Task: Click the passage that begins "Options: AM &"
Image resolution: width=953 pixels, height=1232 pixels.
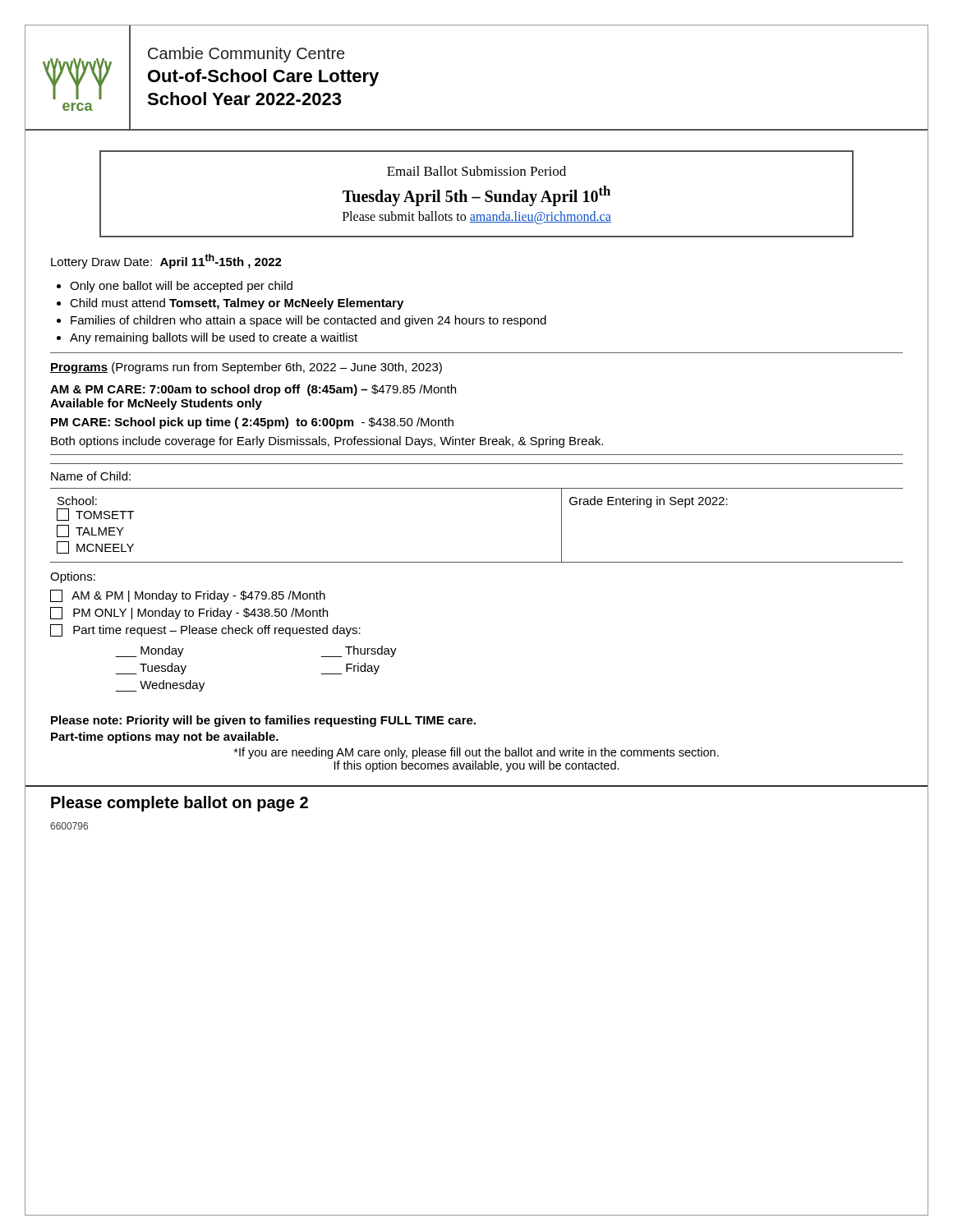Action: [73, 577]
